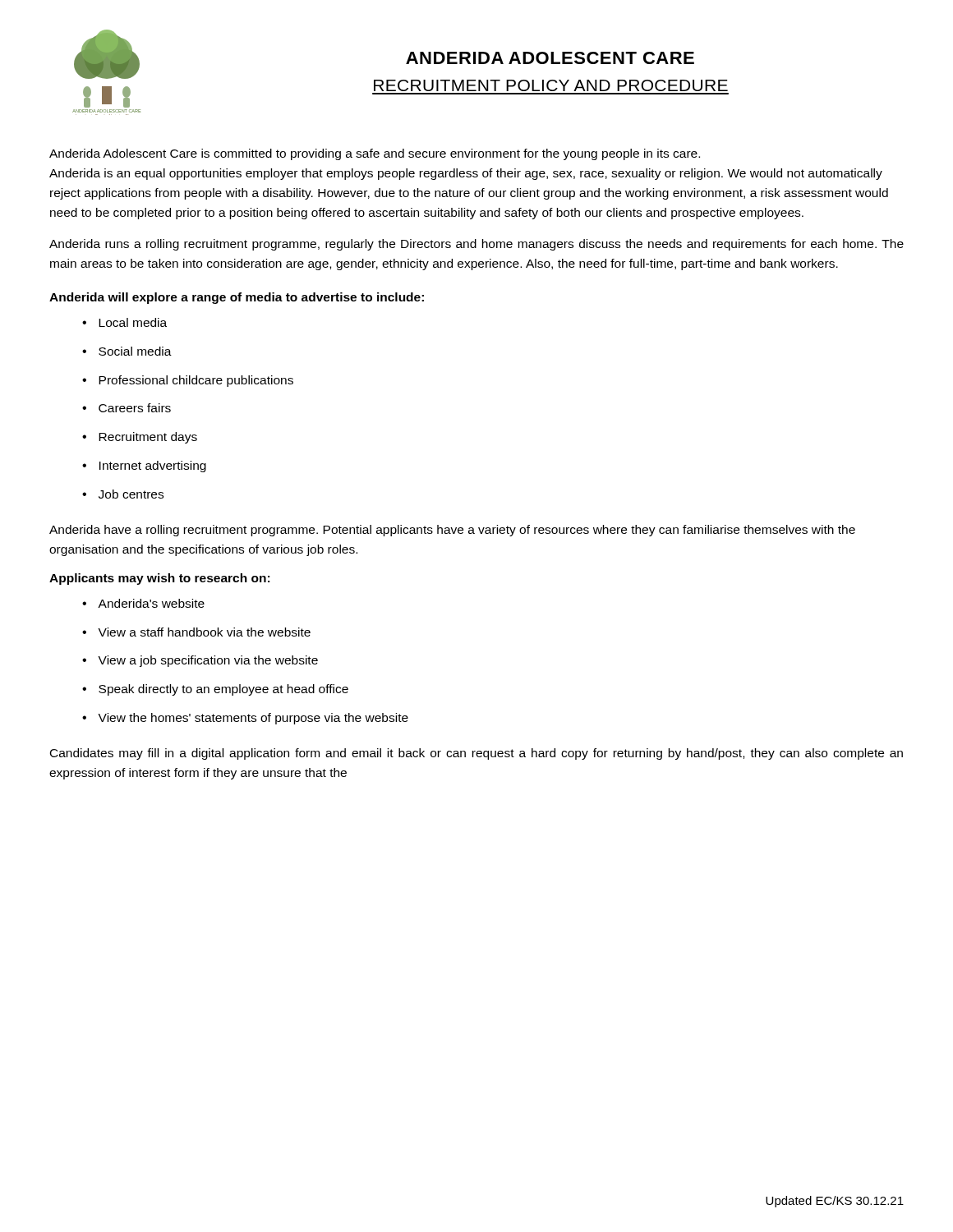Image resolution: width=953 pixels, height=1232 pixels.
Task: Find "•Social media" on this page
Action: [x=127, y=352]
